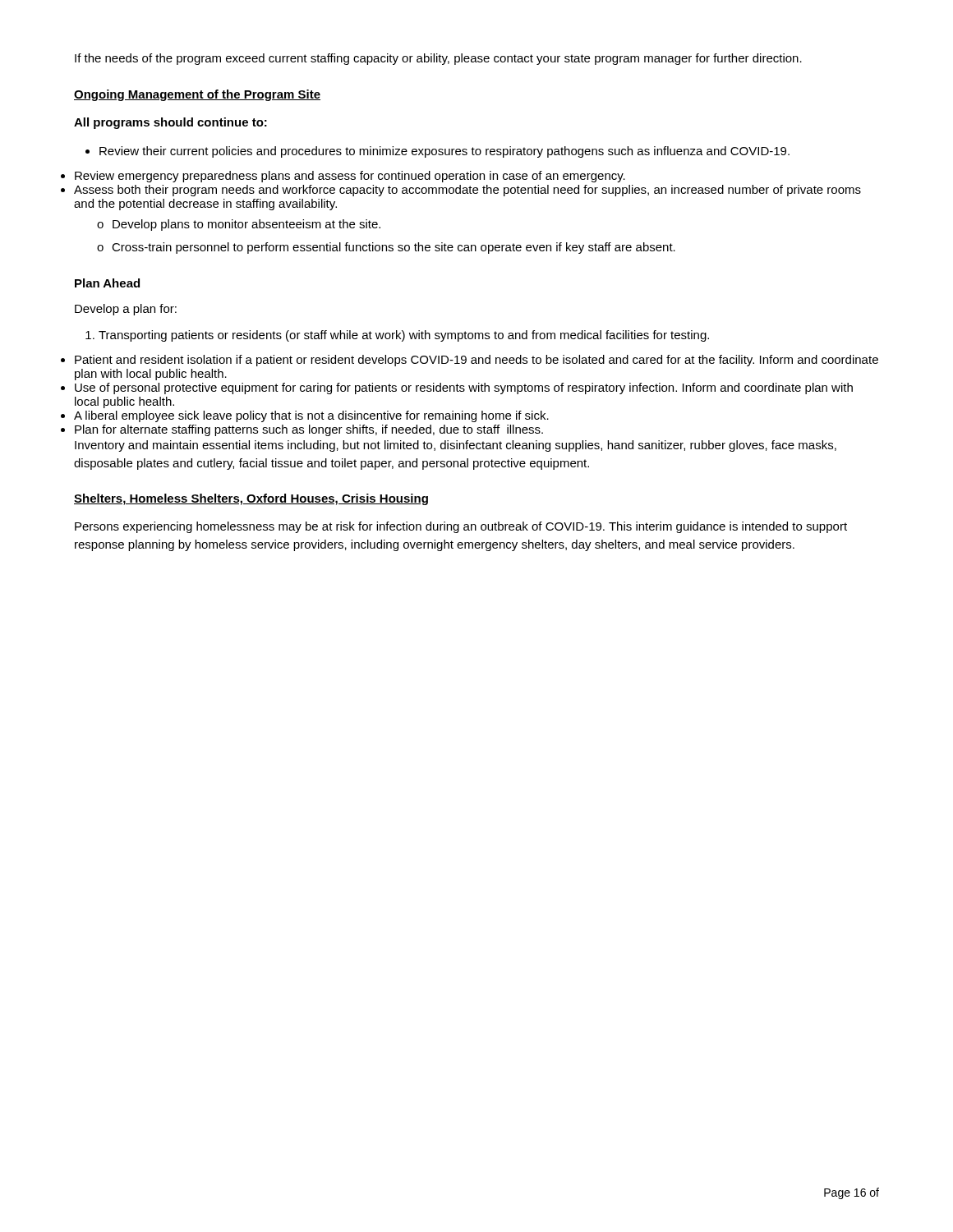Navigate to the block starting "Patient and resident isolation if a patient"
Screen dimensions: 1232x953
(476, 366)
